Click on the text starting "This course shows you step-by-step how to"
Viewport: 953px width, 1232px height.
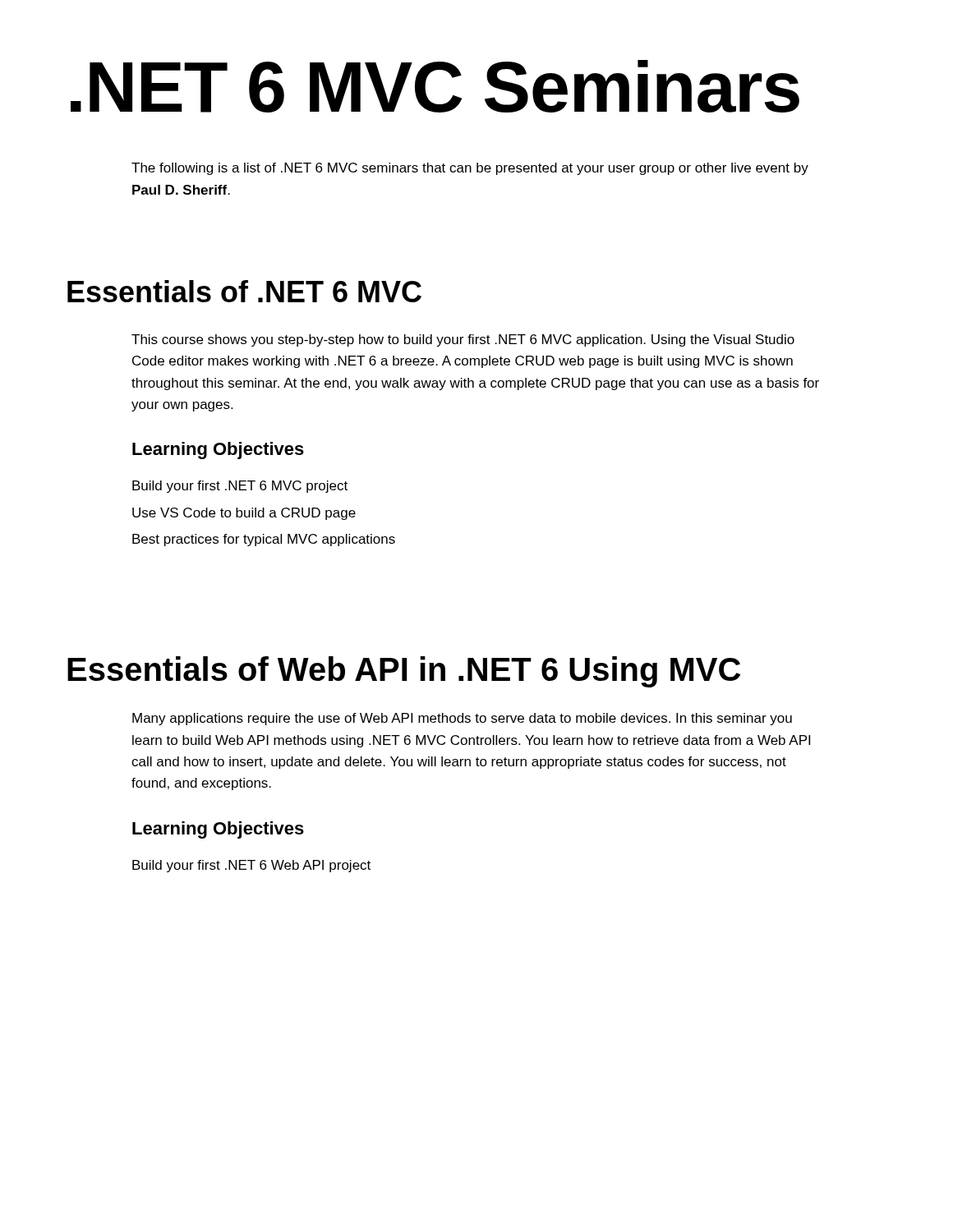point(476,373)
